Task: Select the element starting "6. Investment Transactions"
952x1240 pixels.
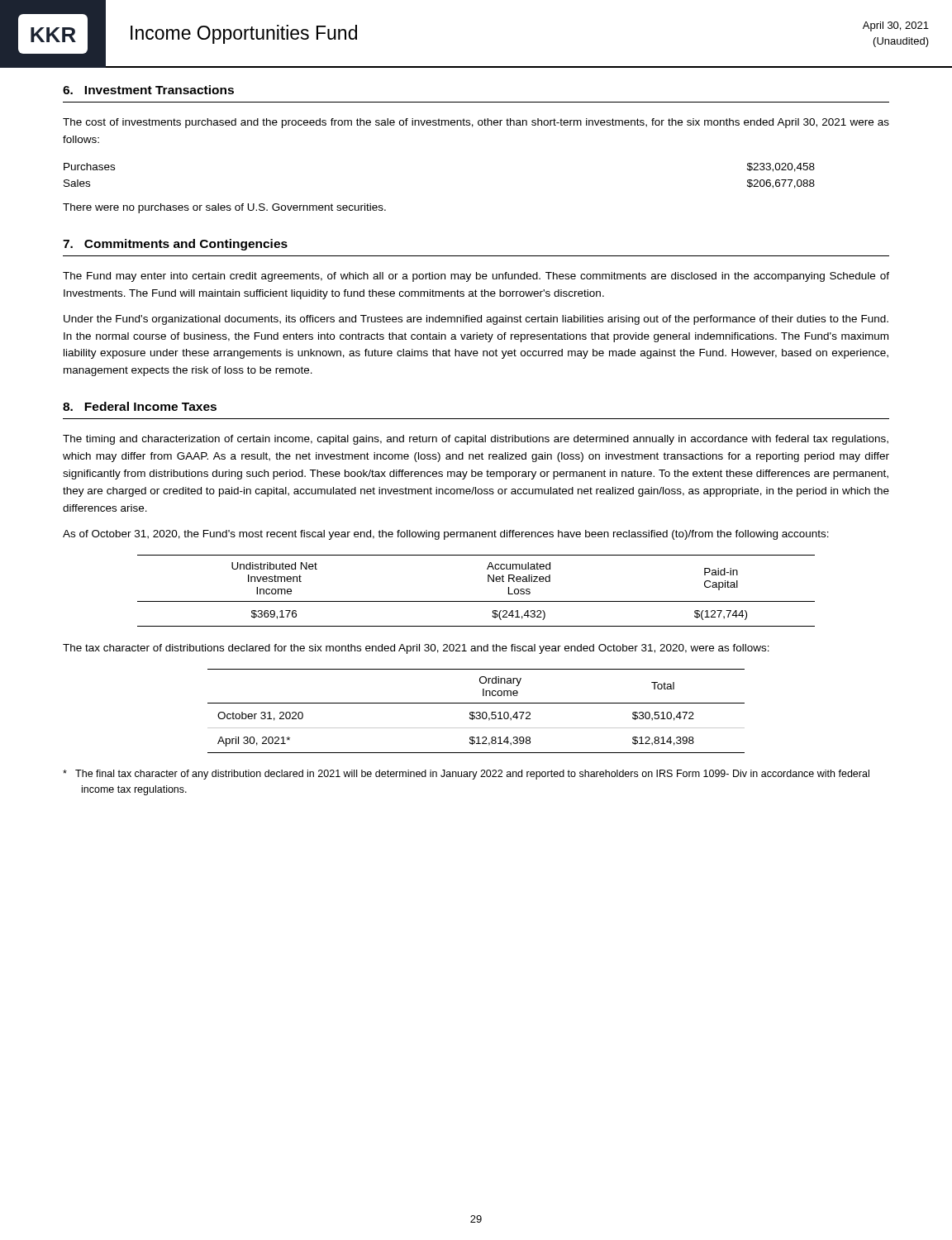Action: [x=149, y=90]
